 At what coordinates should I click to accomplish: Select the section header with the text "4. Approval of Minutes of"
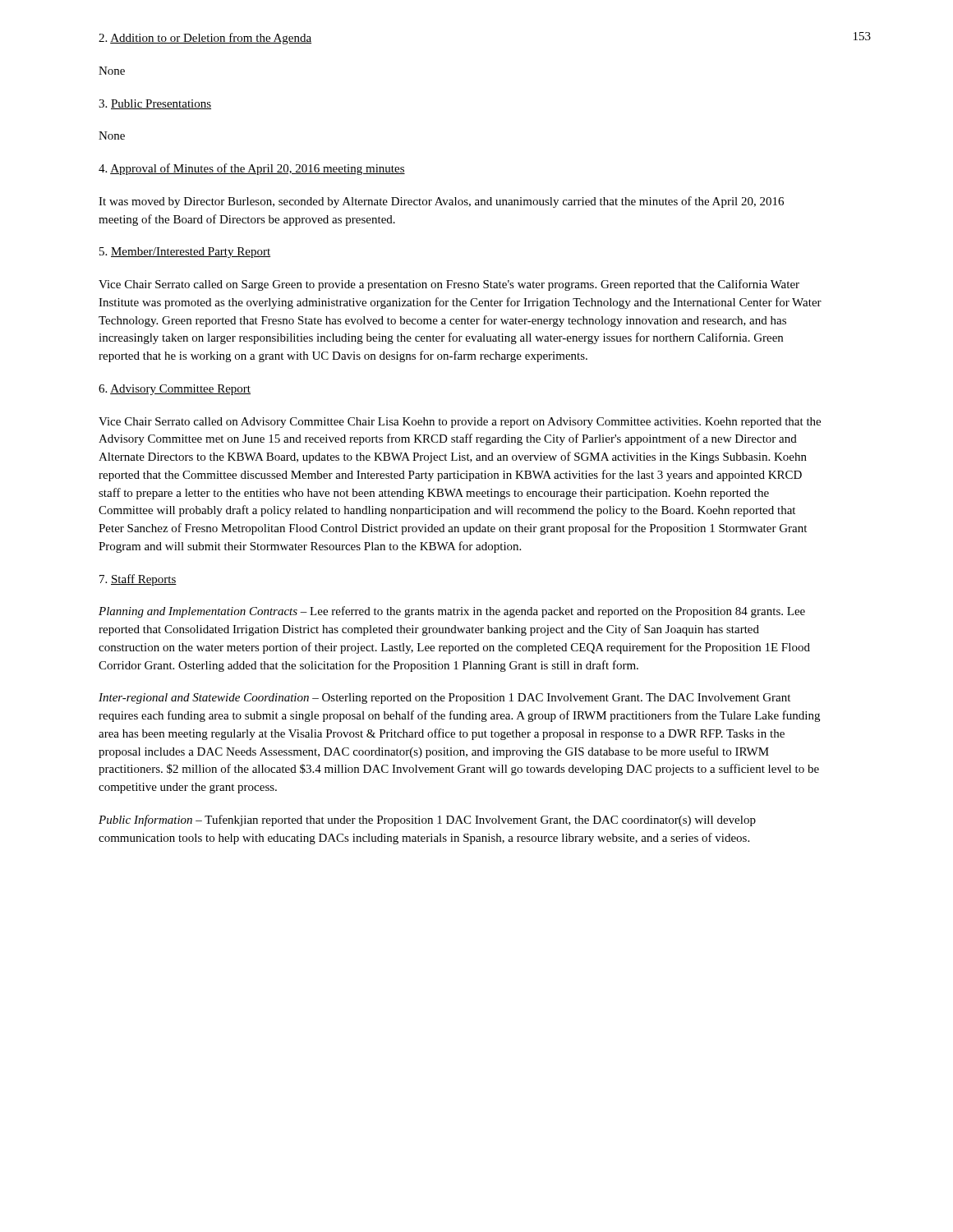tap(252, 169)
